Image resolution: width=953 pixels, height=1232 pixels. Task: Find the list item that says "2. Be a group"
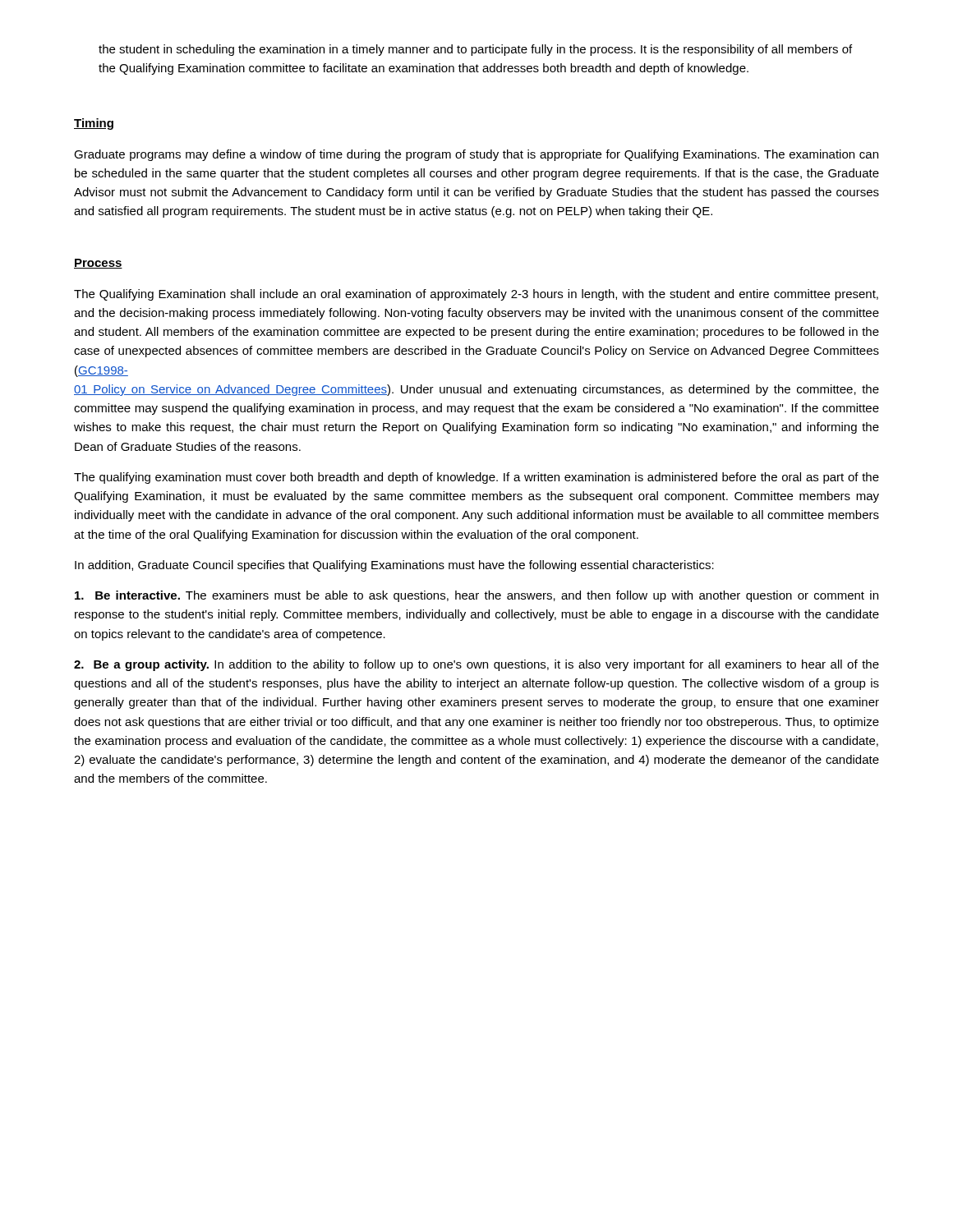click(476, 721)
